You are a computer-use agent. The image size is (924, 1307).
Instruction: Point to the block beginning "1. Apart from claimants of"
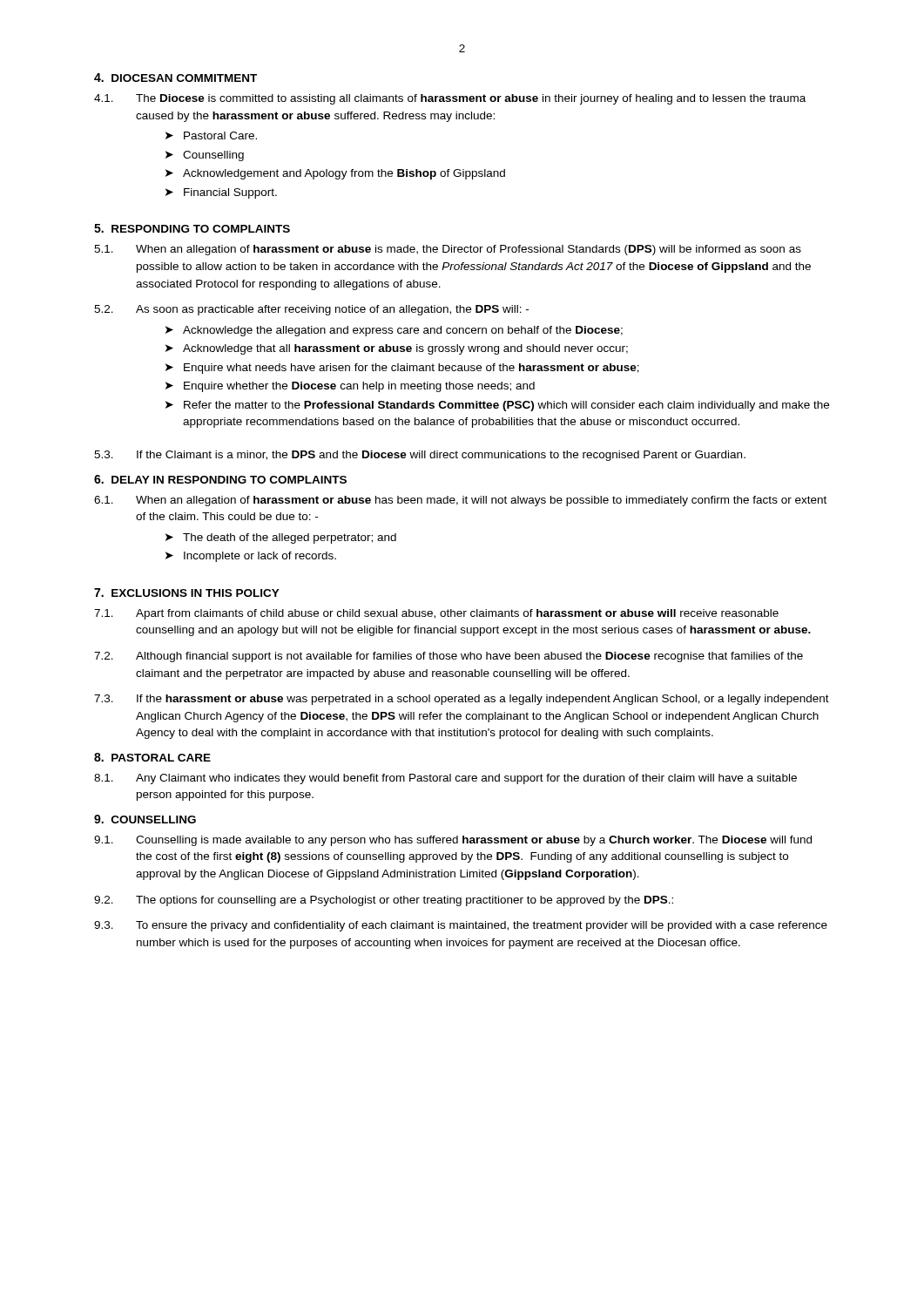[462, 622]
